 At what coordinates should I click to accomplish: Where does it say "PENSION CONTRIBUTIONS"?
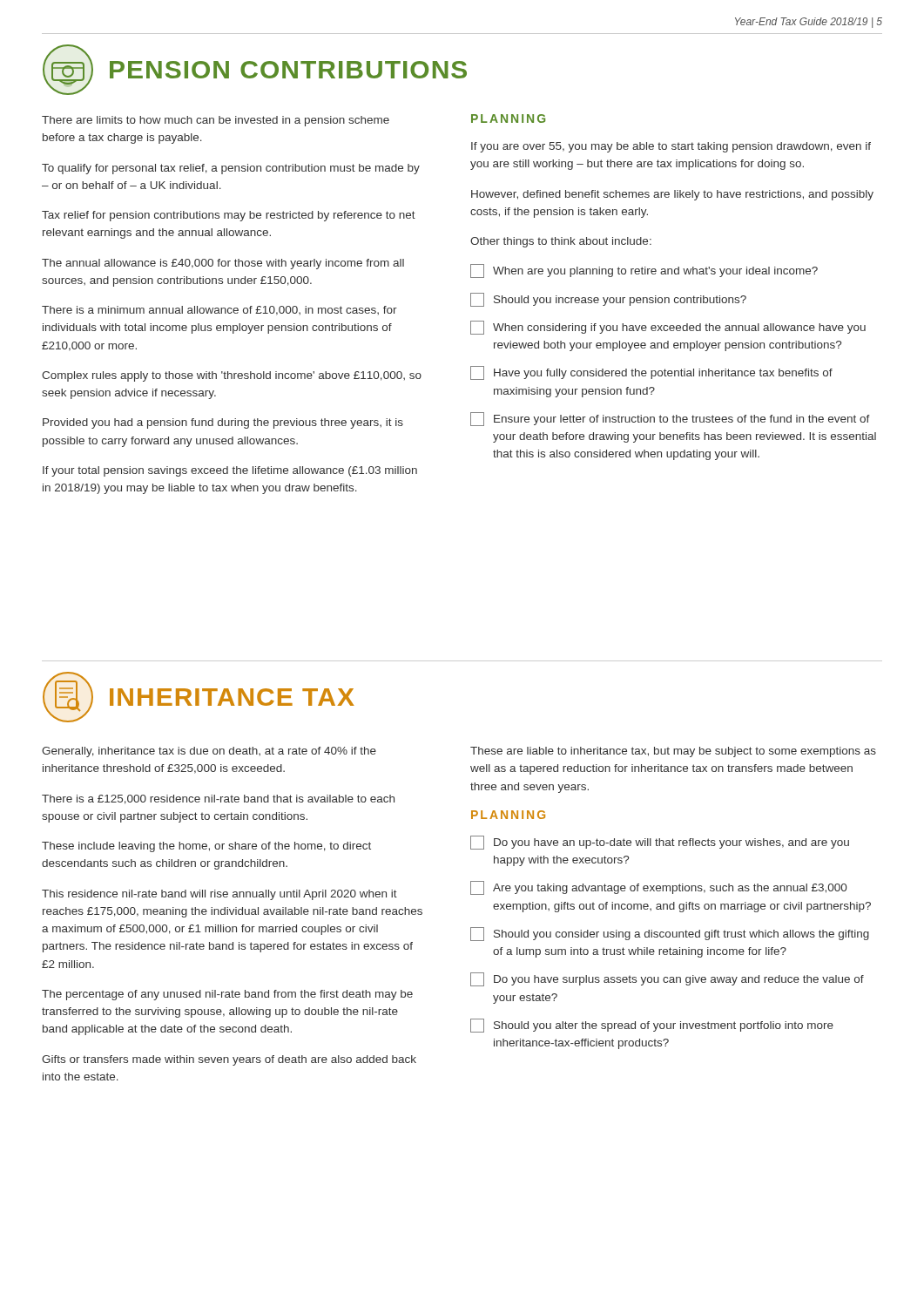tap(255, 70)
